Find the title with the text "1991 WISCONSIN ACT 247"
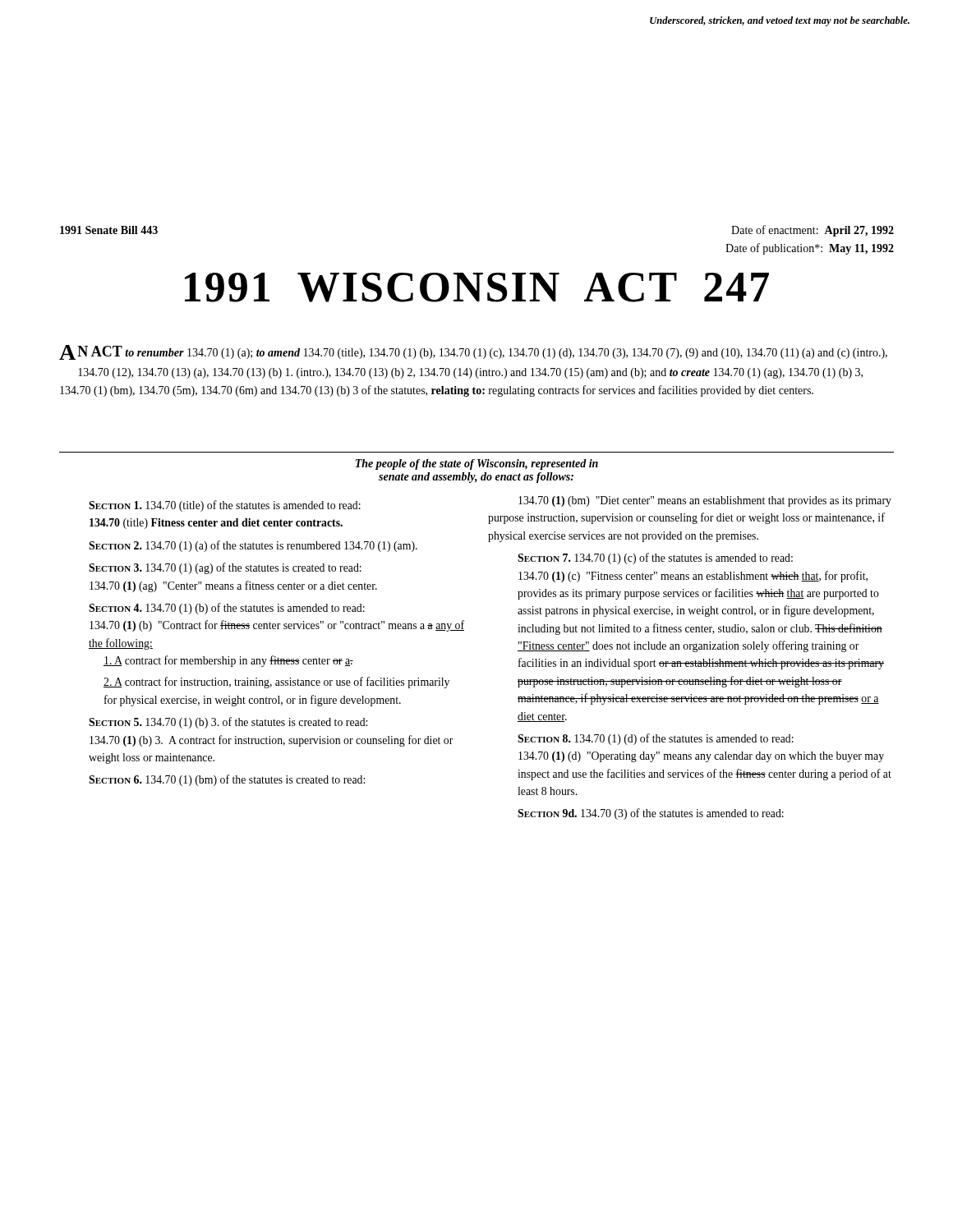Viewport: 953px width, 1232px height. pos(476,287)
